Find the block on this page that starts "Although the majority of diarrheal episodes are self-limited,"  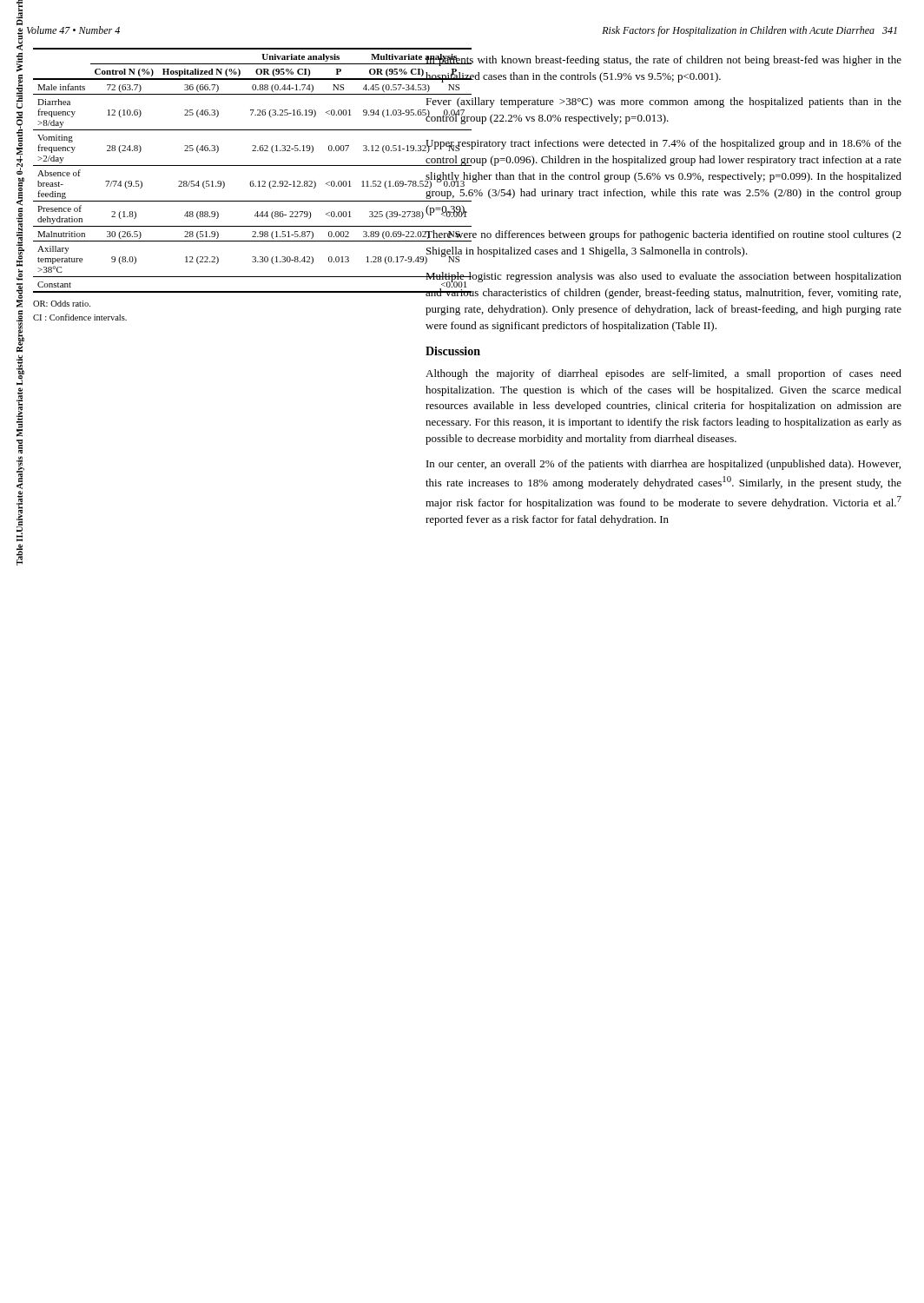pyautogui.click(x=663, y=406)
